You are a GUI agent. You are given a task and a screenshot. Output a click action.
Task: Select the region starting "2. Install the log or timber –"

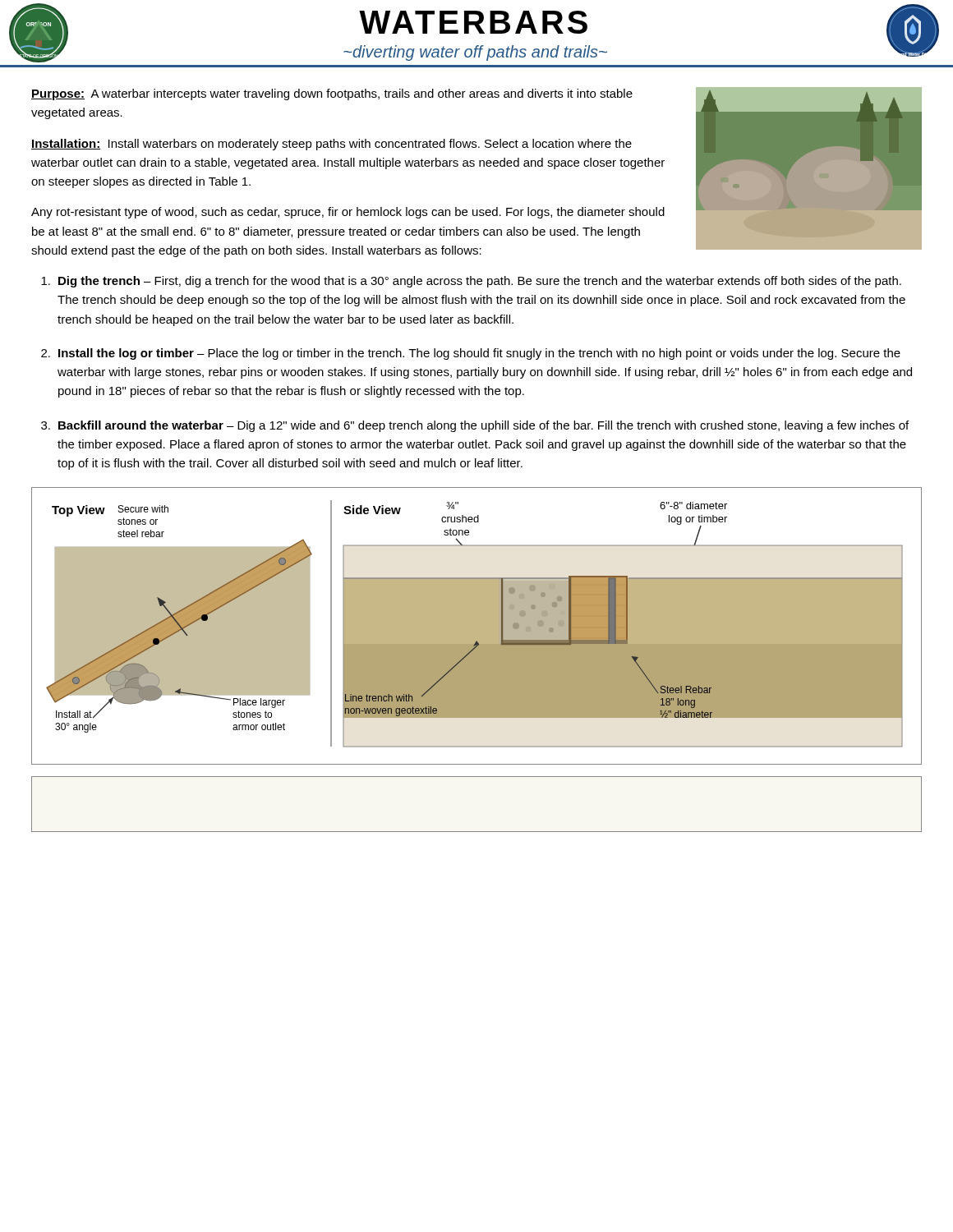(x=476, y=372)
